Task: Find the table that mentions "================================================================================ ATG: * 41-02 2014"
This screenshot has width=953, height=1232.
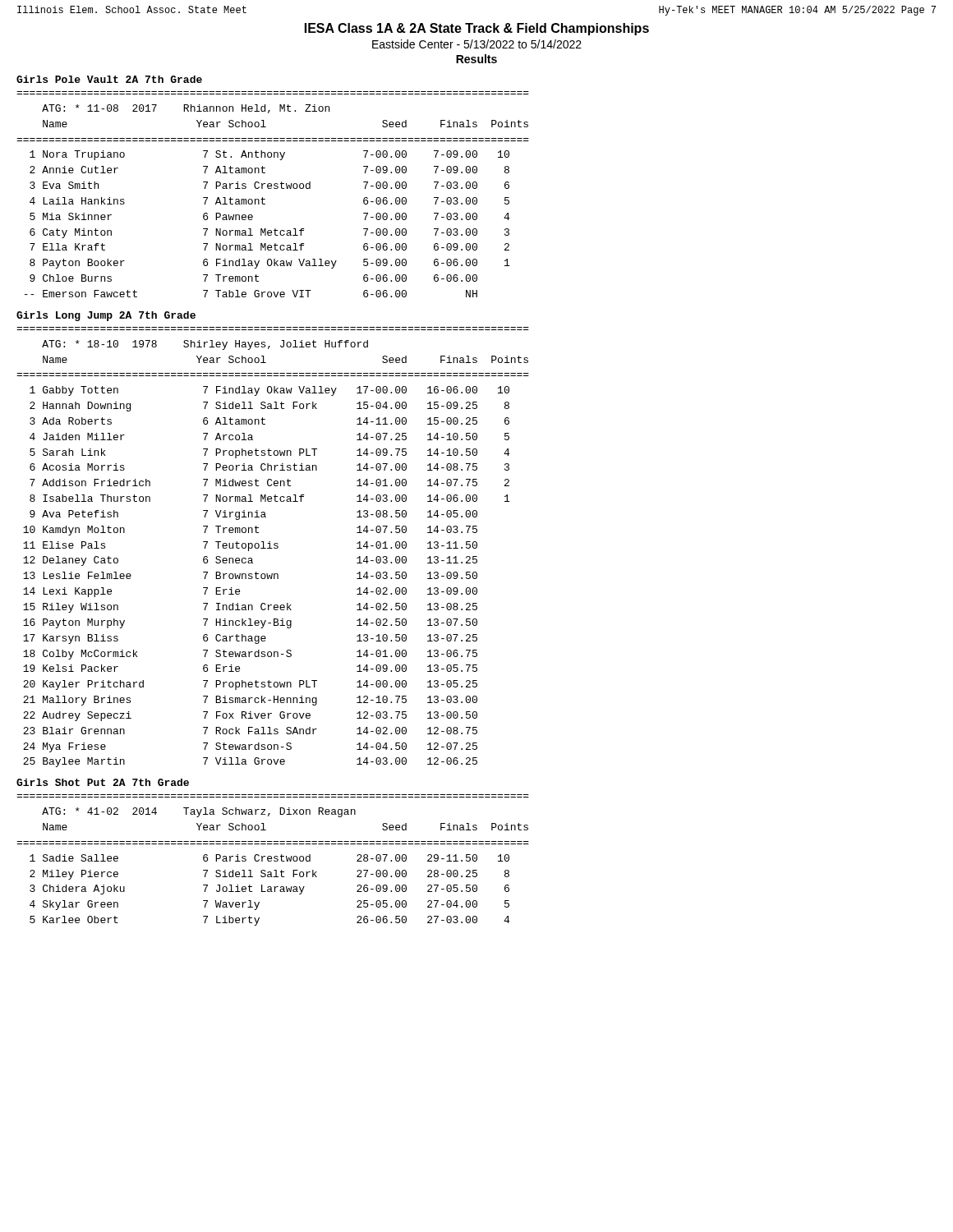Action: tap(476, 859)
